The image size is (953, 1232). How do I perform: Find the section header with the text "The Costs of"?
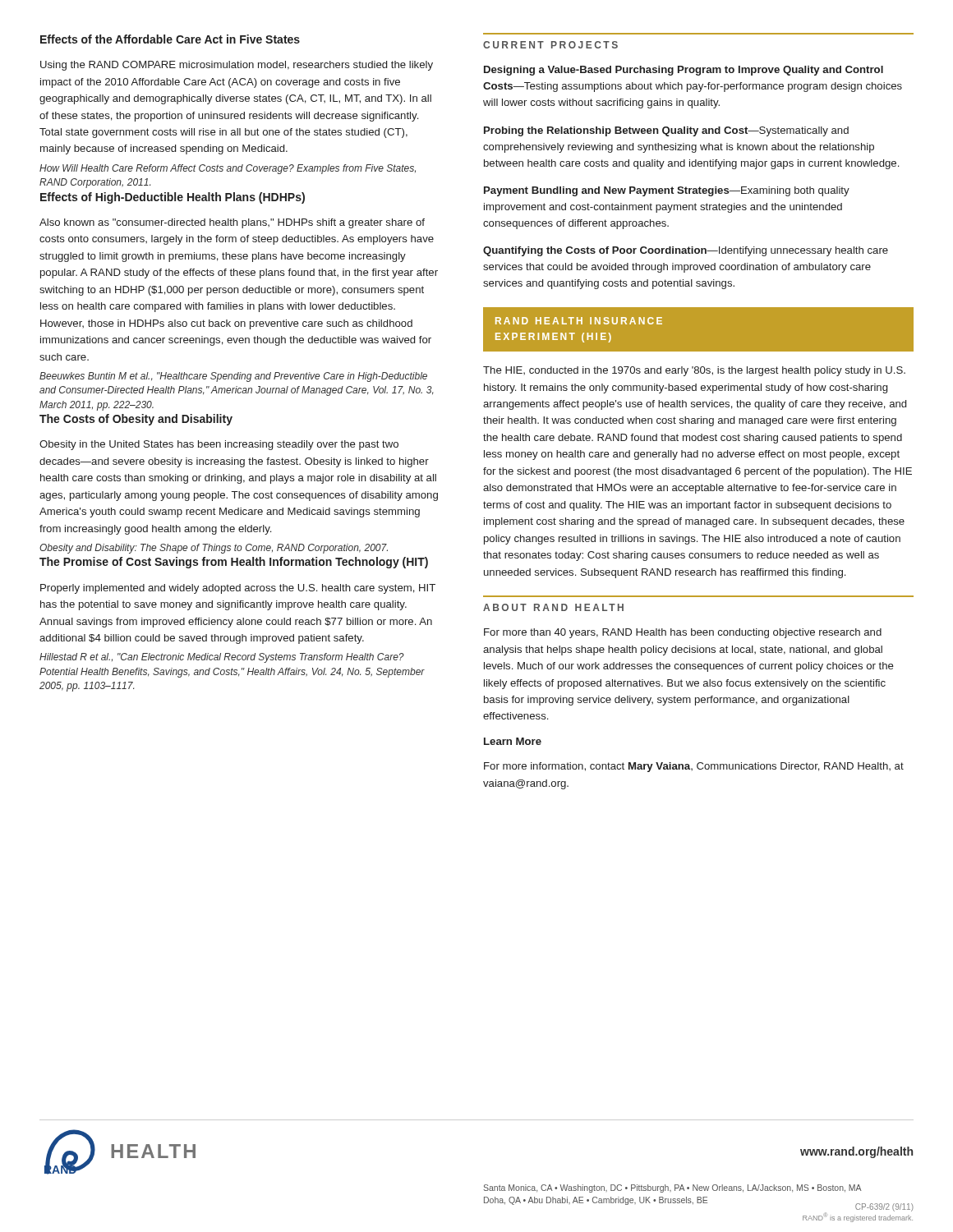coord(241,419)
